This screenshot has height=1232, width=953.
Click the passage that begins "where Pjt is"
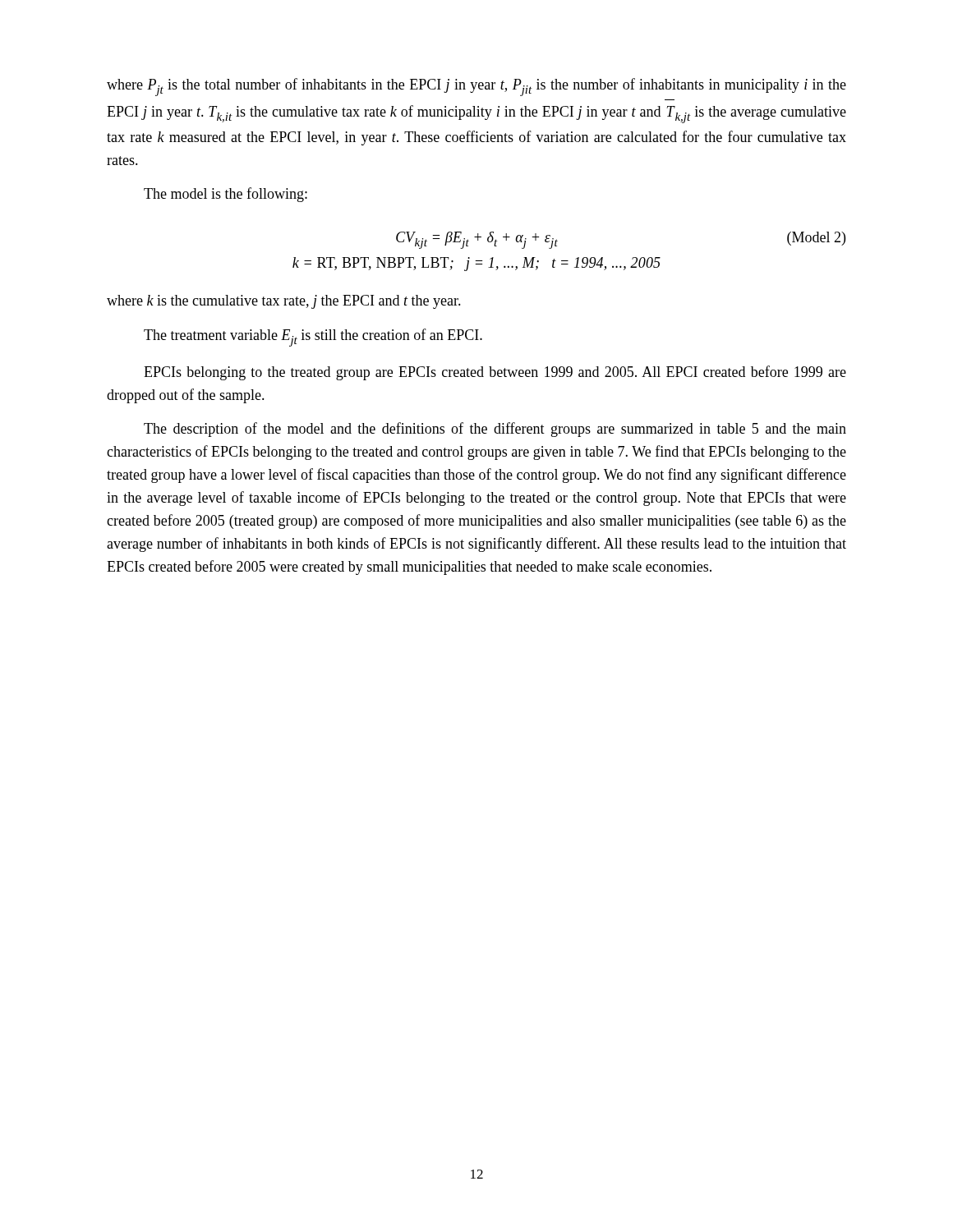coord(476,122)
